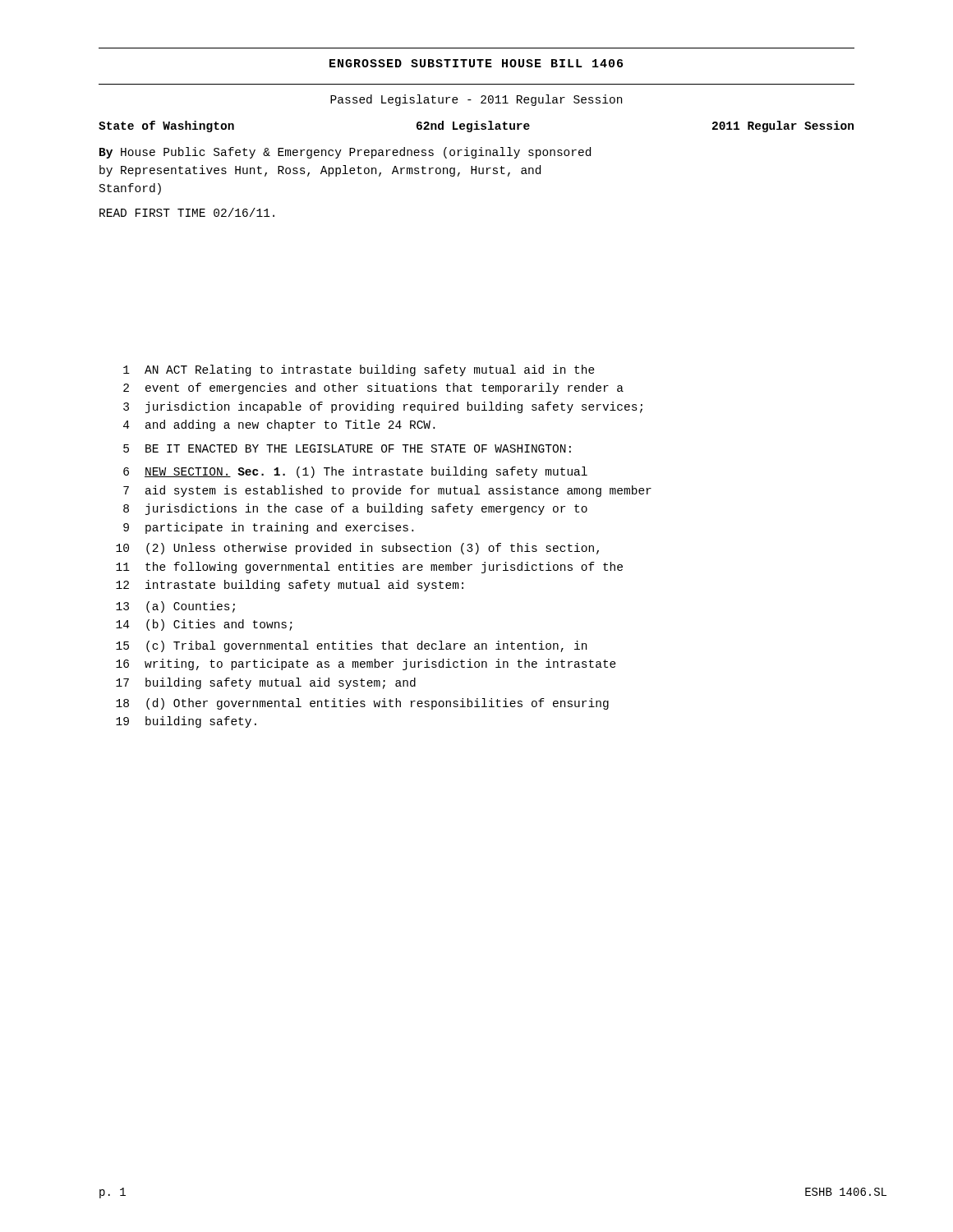Locate the element starting "18 (d) Other governmental entities"

point(493,704)
